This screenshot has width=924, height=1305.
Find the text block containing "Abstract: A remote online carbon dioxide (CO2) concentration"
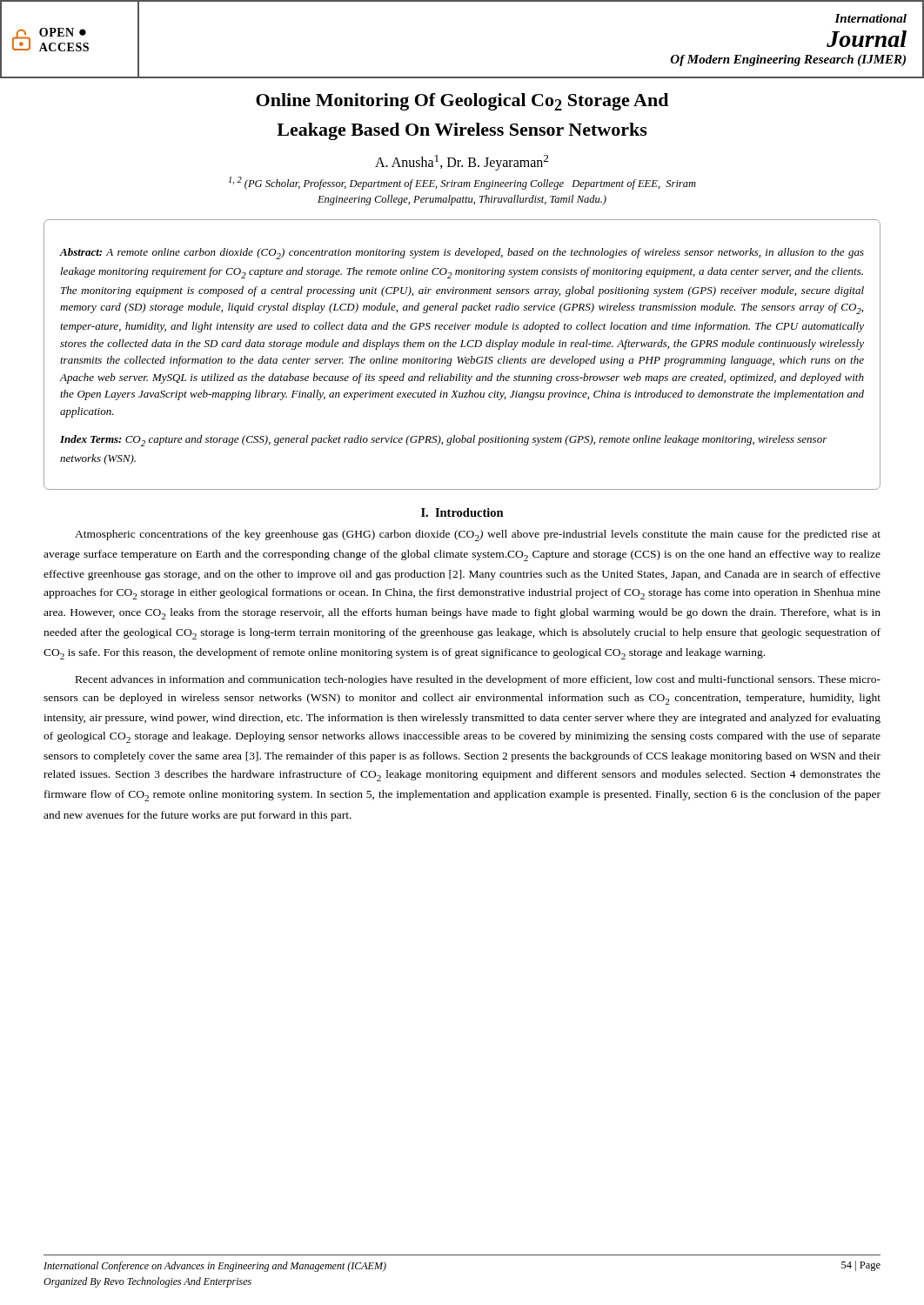pyautogui.click(x=462, y=355)
